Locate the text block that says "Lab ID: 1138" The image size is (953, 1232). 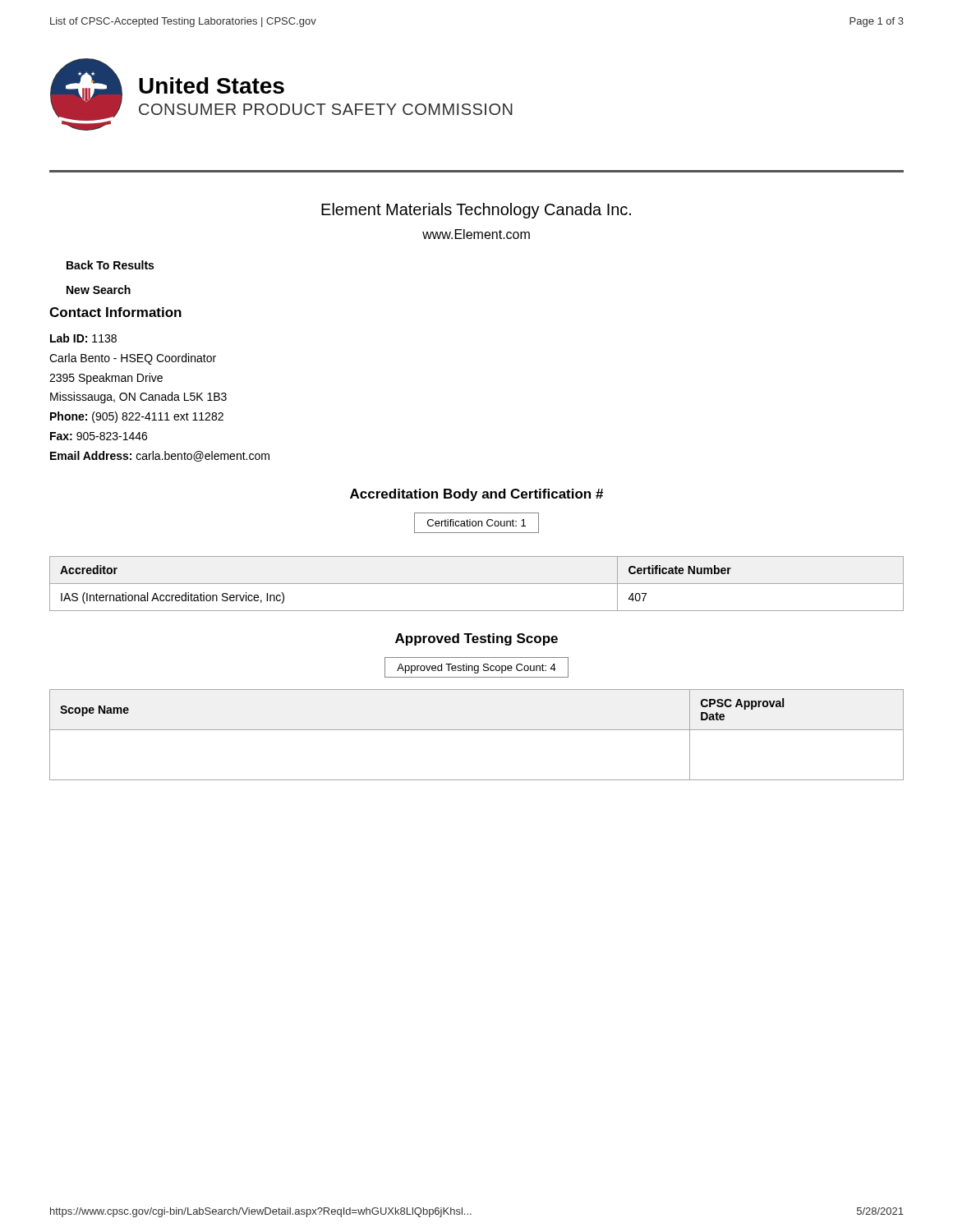pos(160,397)
